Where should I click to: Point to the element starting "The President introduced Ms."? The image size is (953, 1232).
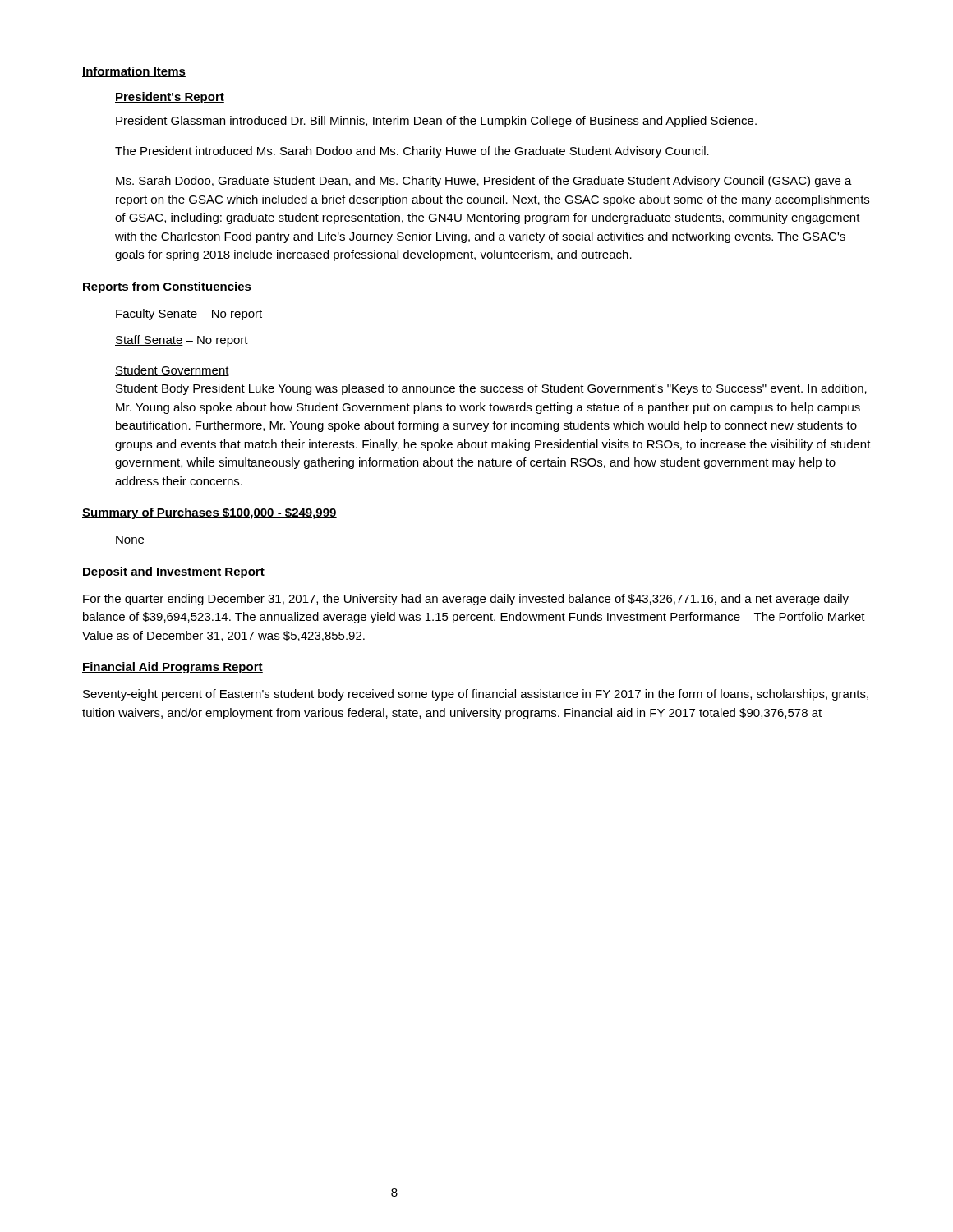412,150
